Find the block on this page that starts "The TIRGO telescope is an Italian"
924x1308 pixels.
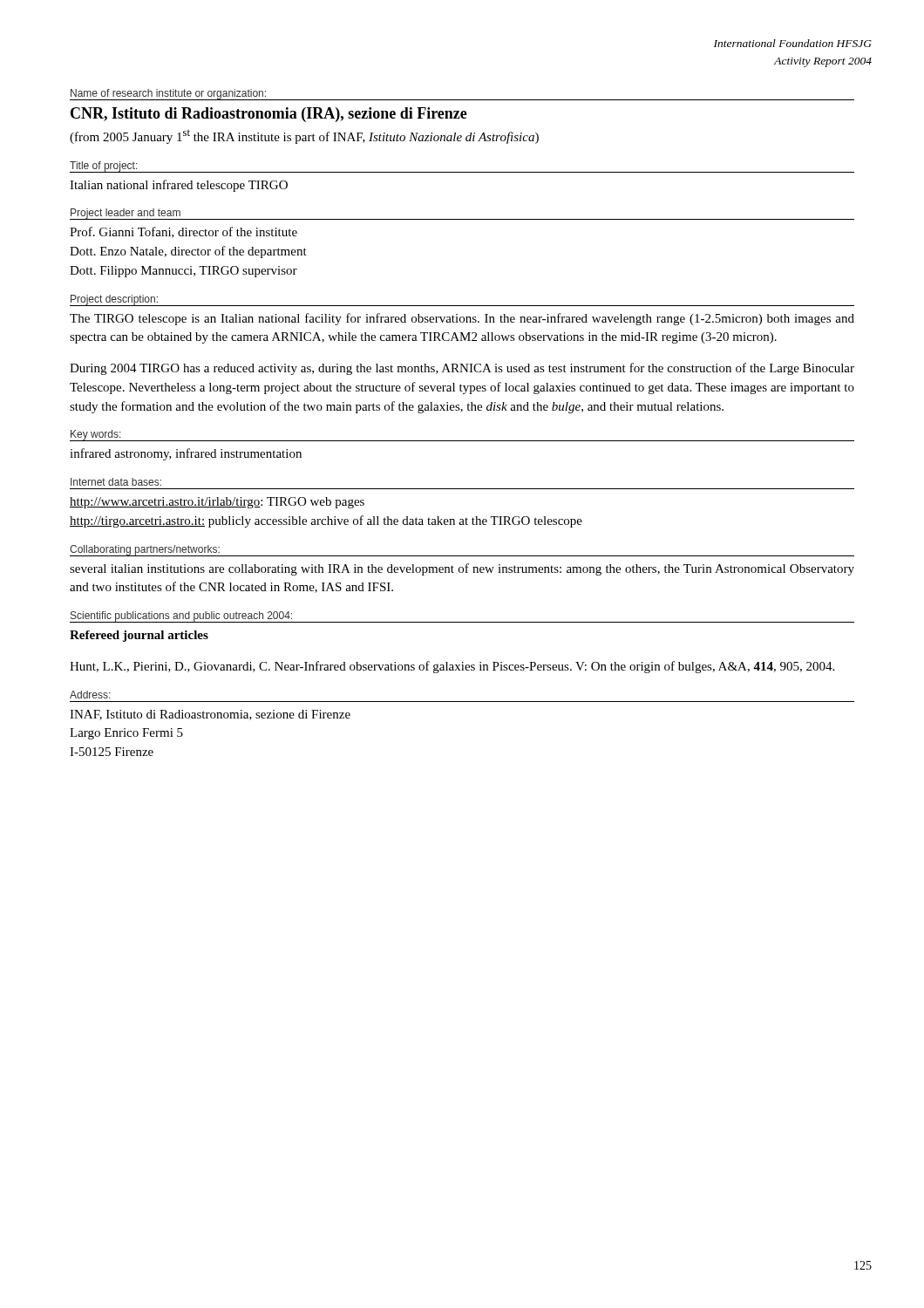pos(462,363)
